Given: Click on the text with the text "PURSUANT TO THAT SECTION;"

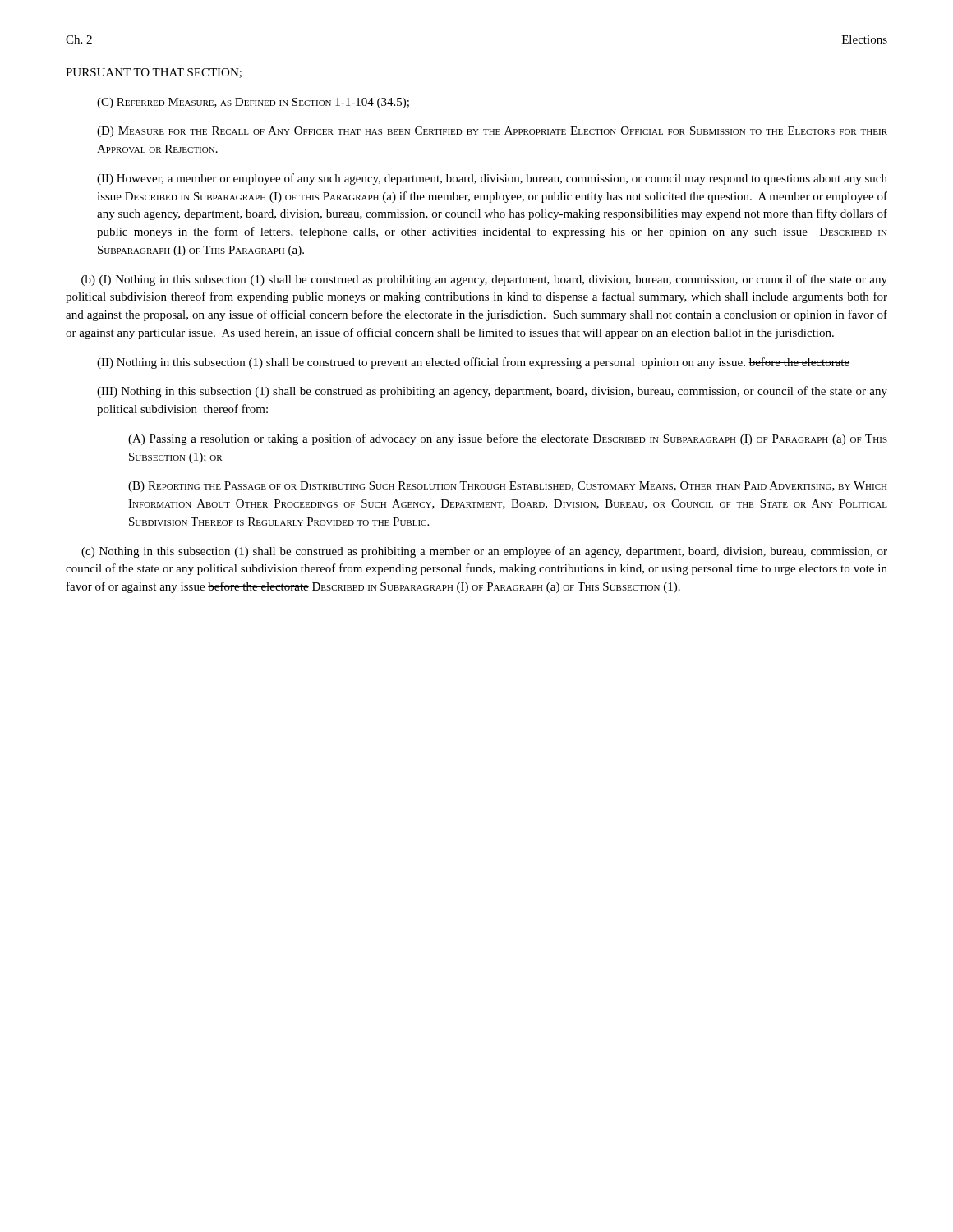Looking at the screenshot, I should click(154, 73).
